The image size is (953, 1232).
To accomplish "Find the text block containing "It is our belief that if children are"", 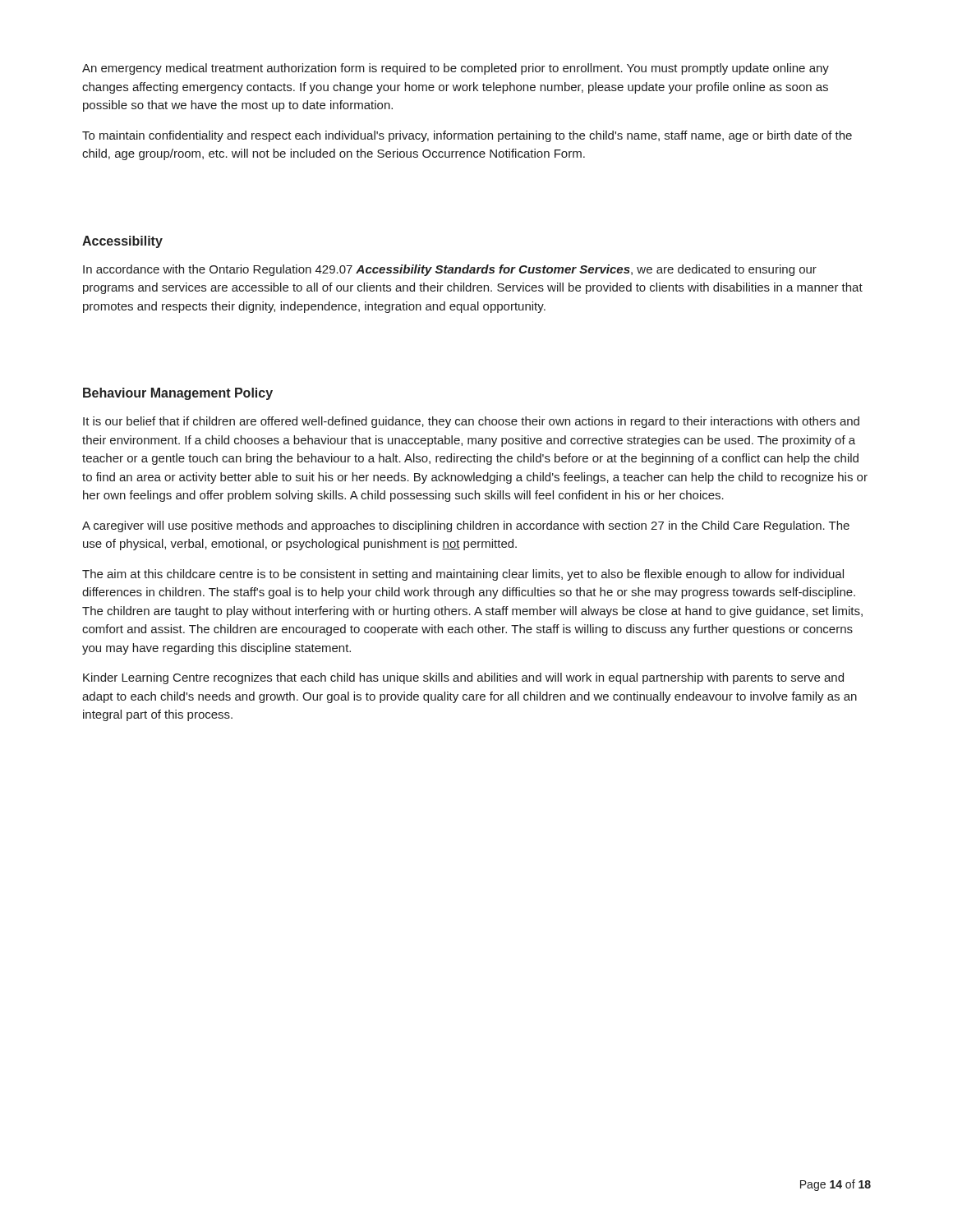I will tap(475, 458).
